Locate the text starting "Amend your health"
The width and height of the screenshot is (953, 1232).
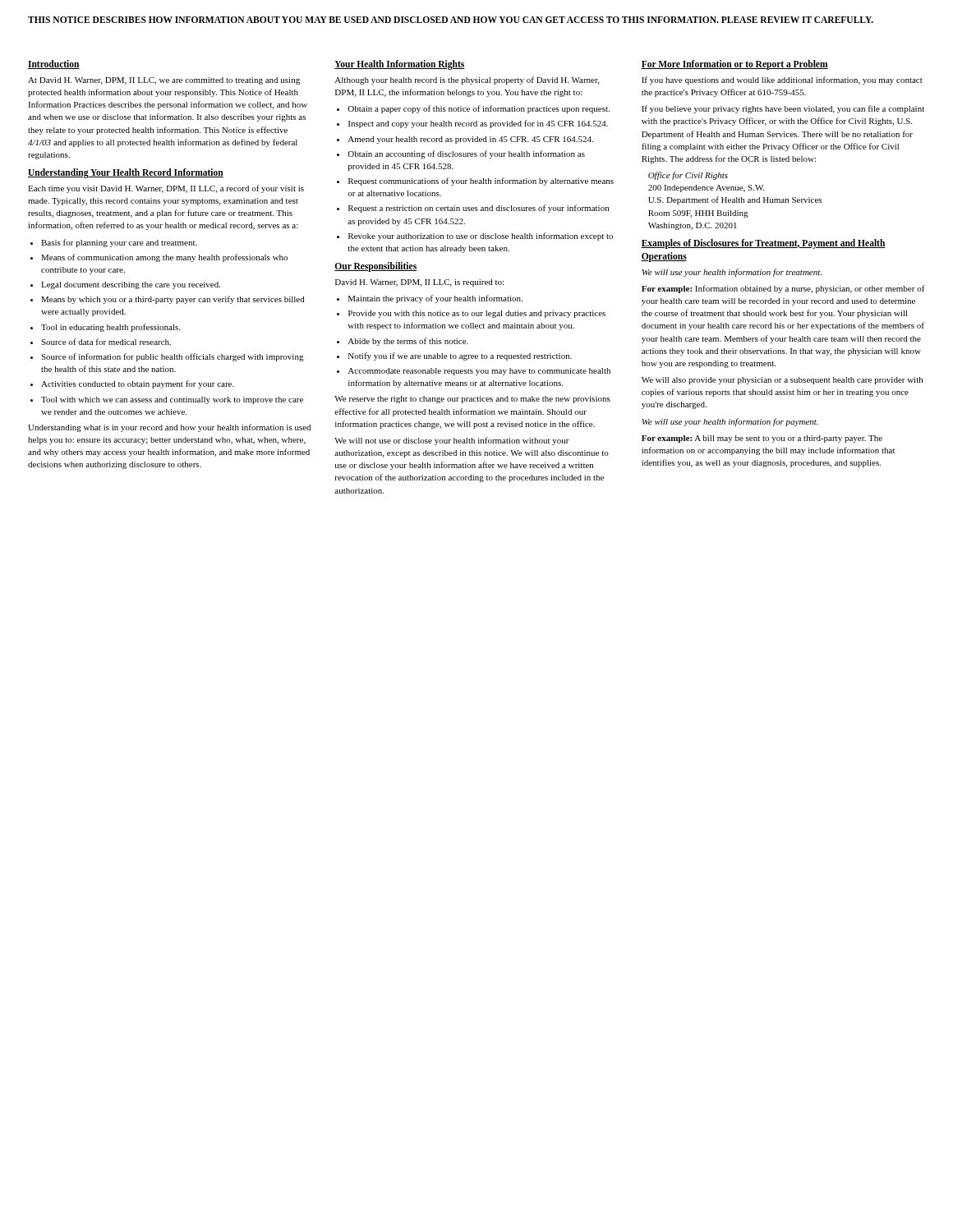(471, 138)
